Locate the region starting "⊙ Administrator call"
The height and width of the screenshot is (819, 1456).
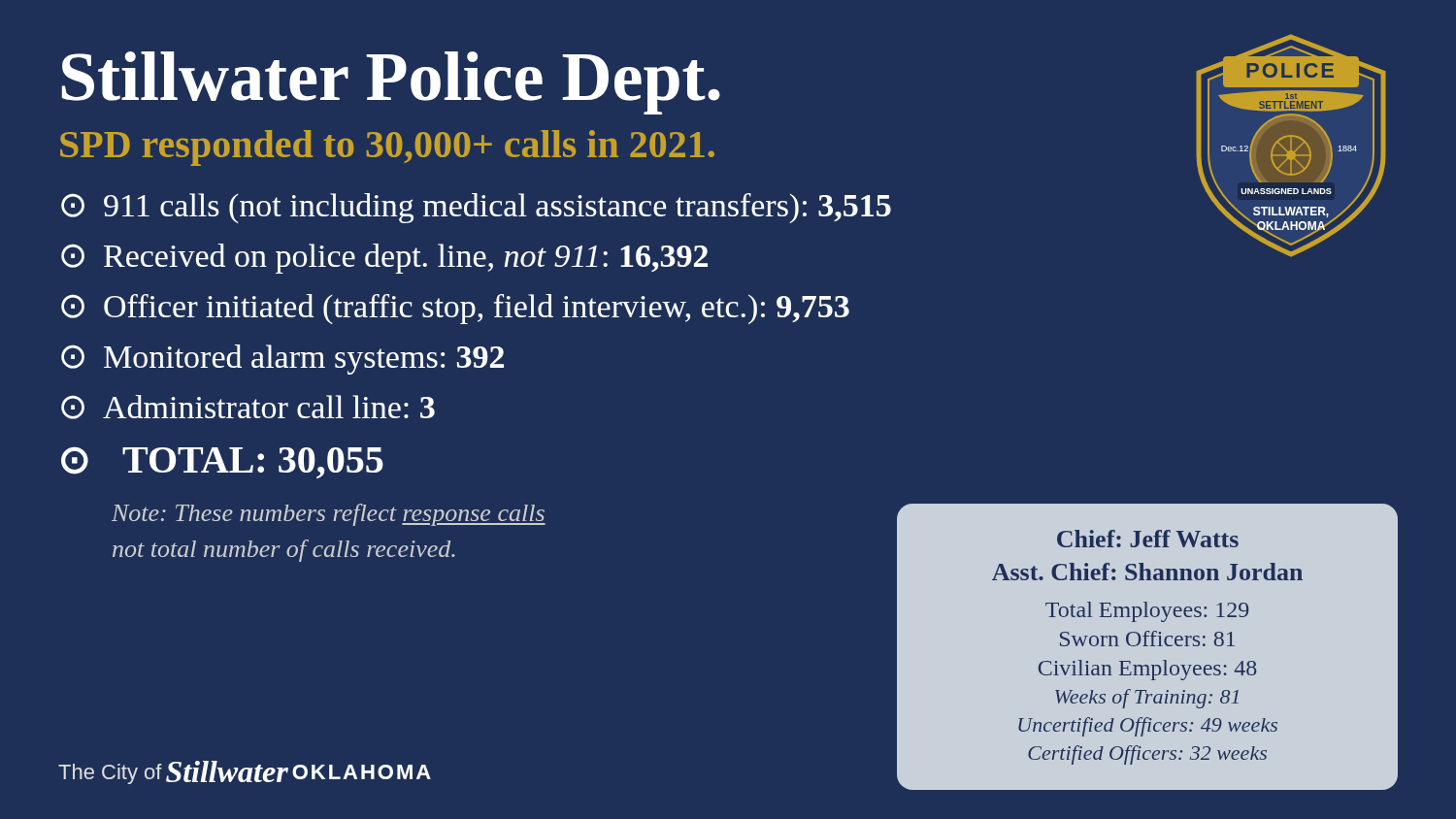[248, 407]
